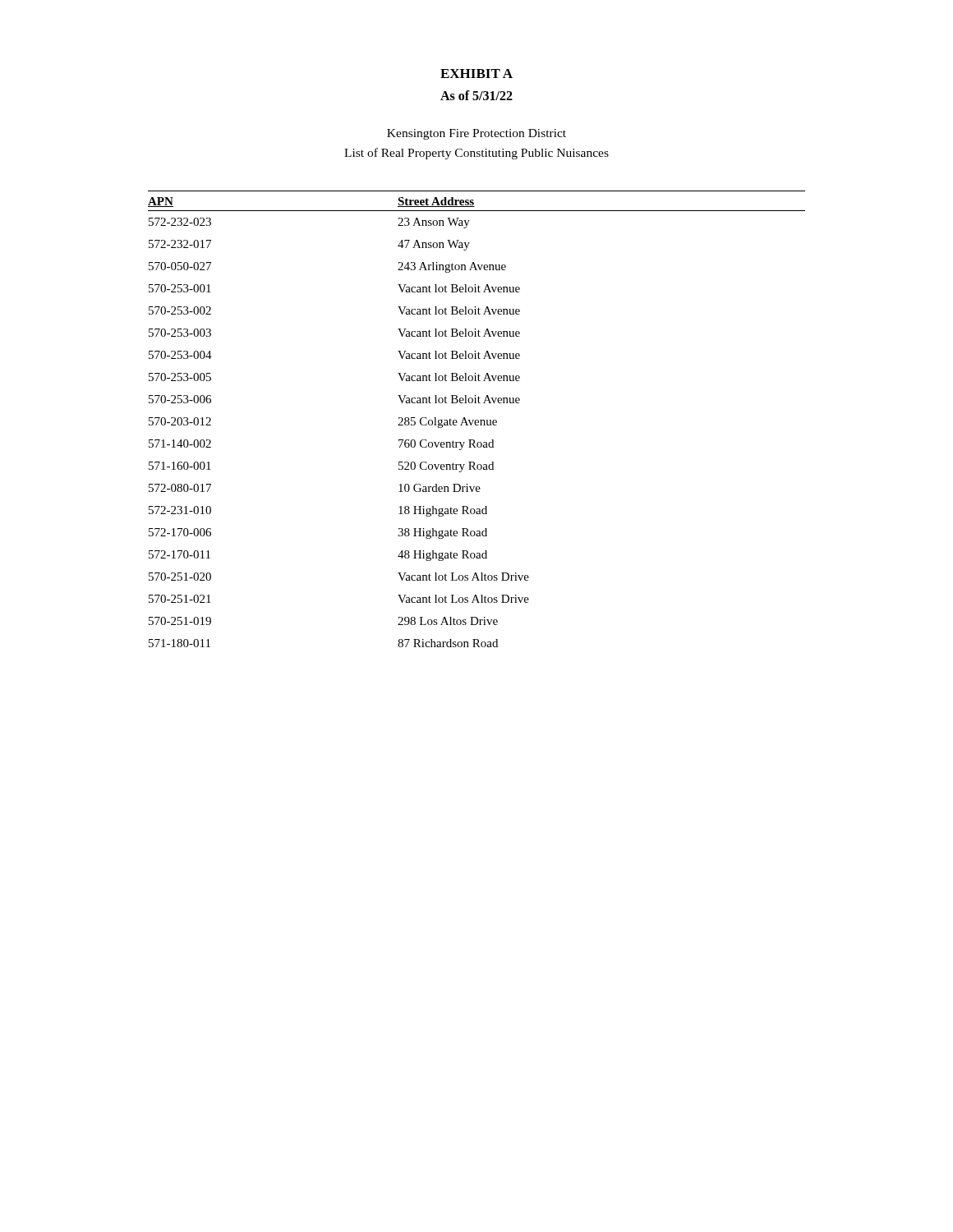Find a table

coord(476,423)
